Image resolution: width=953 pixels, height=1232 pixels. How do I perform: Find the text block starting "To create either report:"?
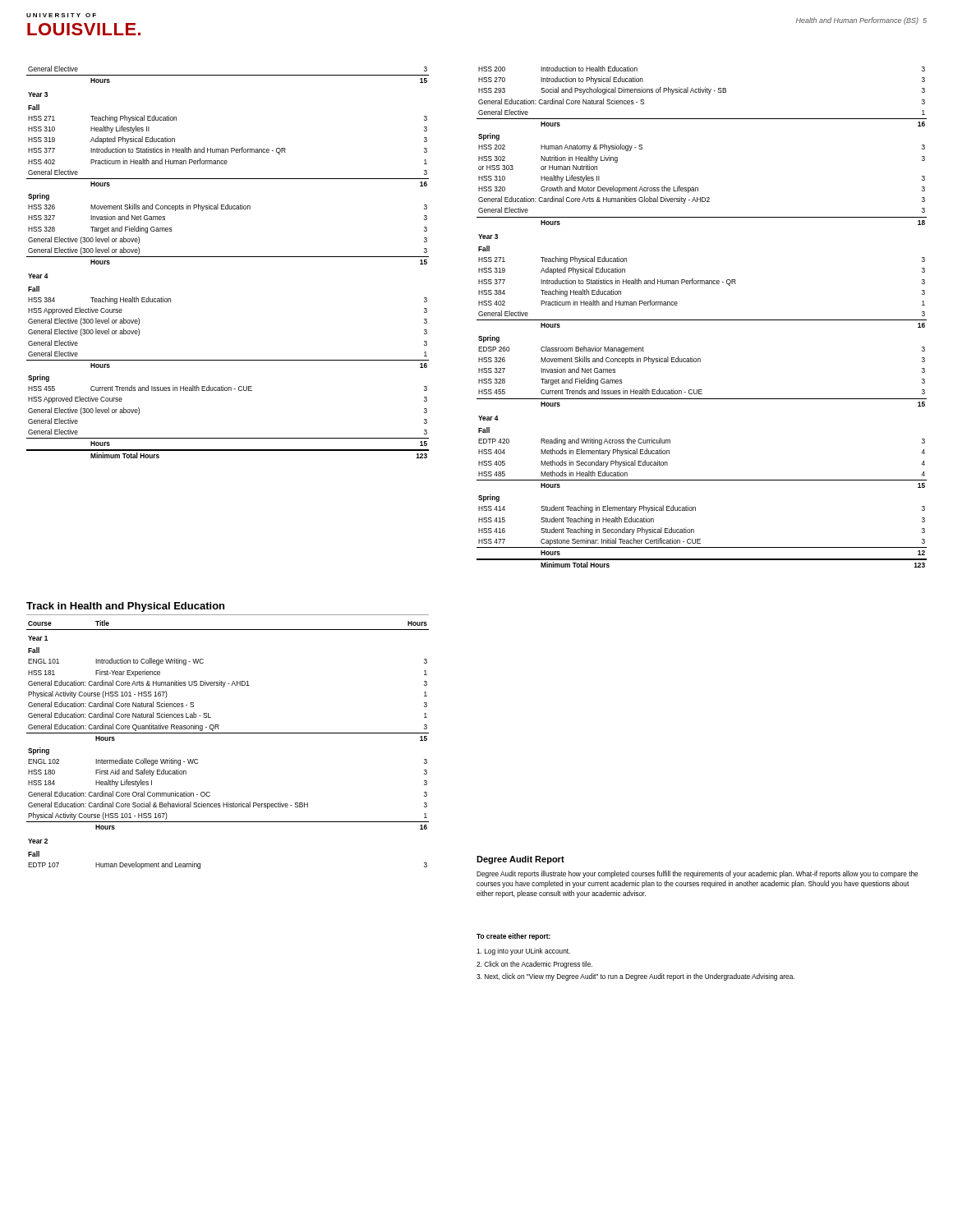514,936
